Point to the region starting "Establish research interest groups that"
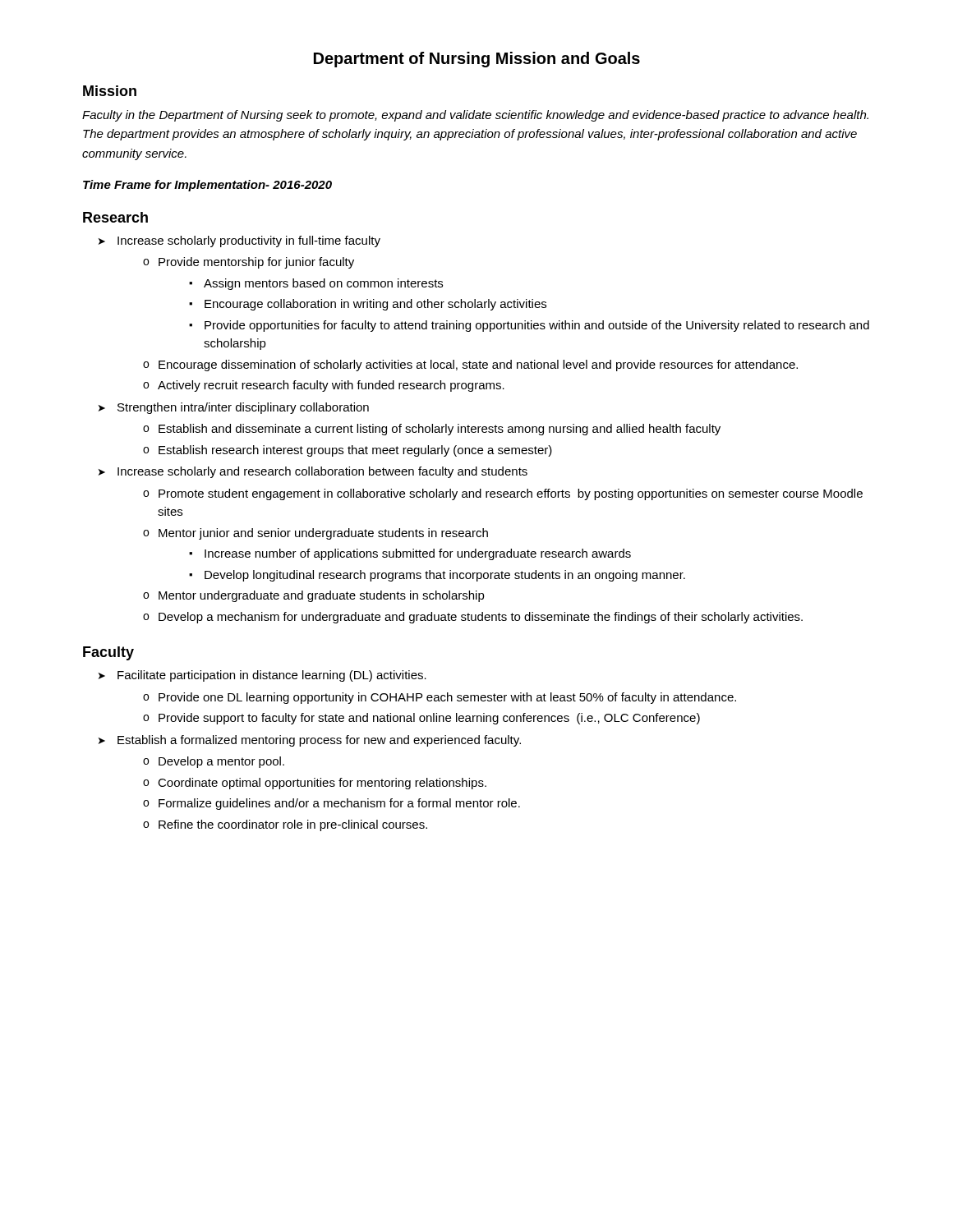This screenshot has height=1232, width=953. [x=355, y=449]
